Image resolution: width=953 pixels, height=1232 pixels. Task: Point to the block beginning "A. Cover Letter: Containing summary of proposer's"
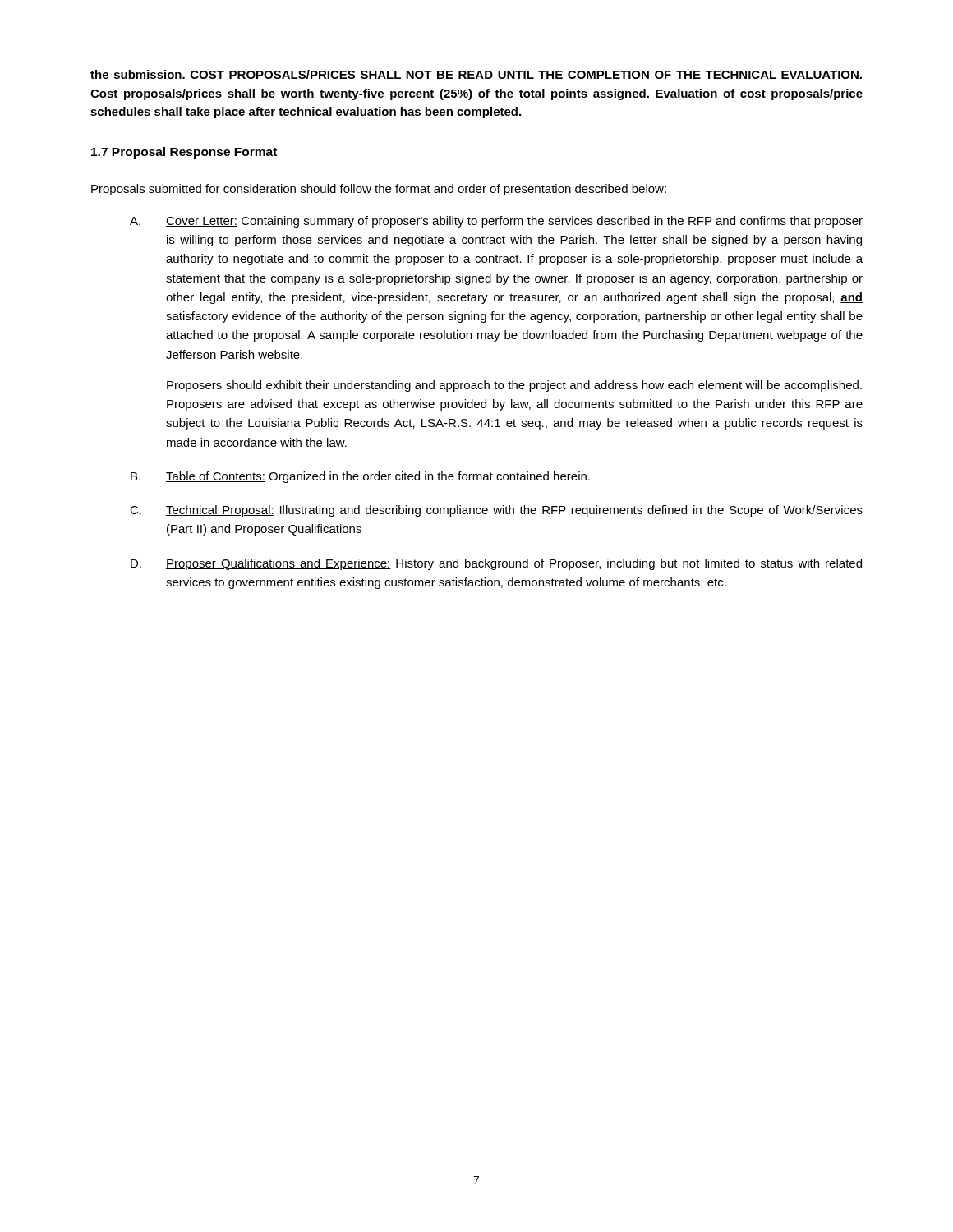[496, 331]
